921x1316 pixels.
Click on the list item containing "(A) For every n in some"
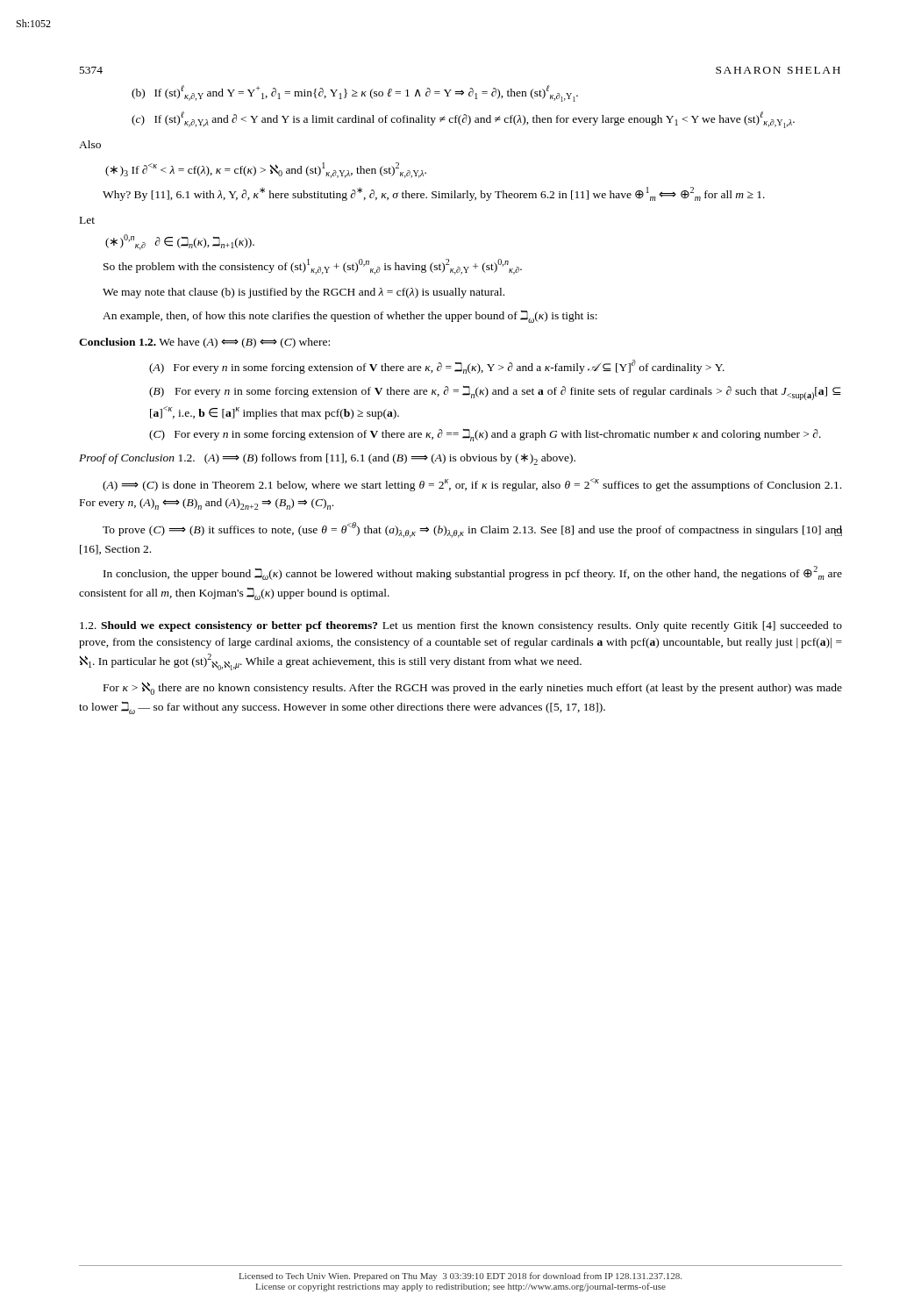496,401
